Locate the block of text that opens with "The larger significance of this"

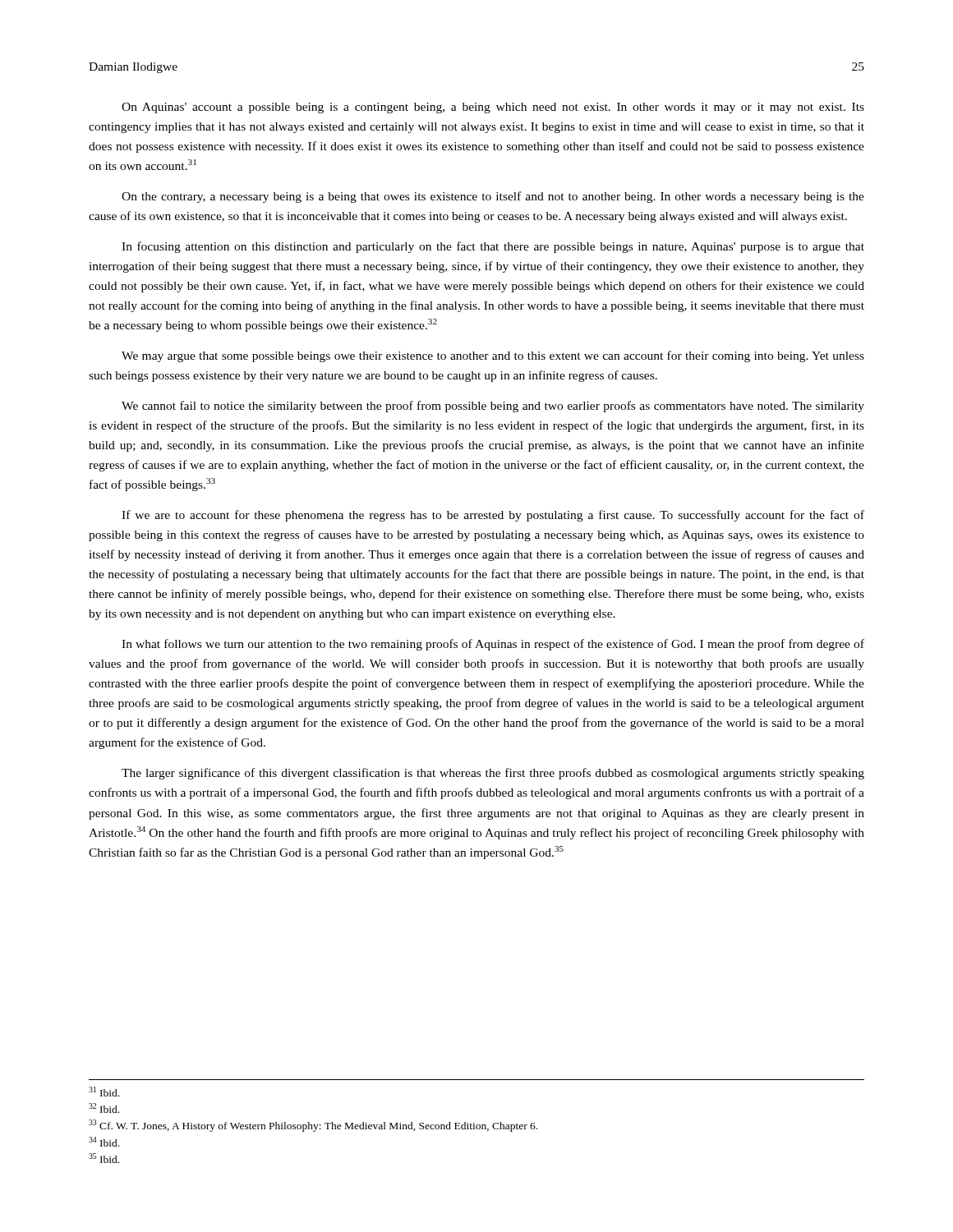[476, 812]
